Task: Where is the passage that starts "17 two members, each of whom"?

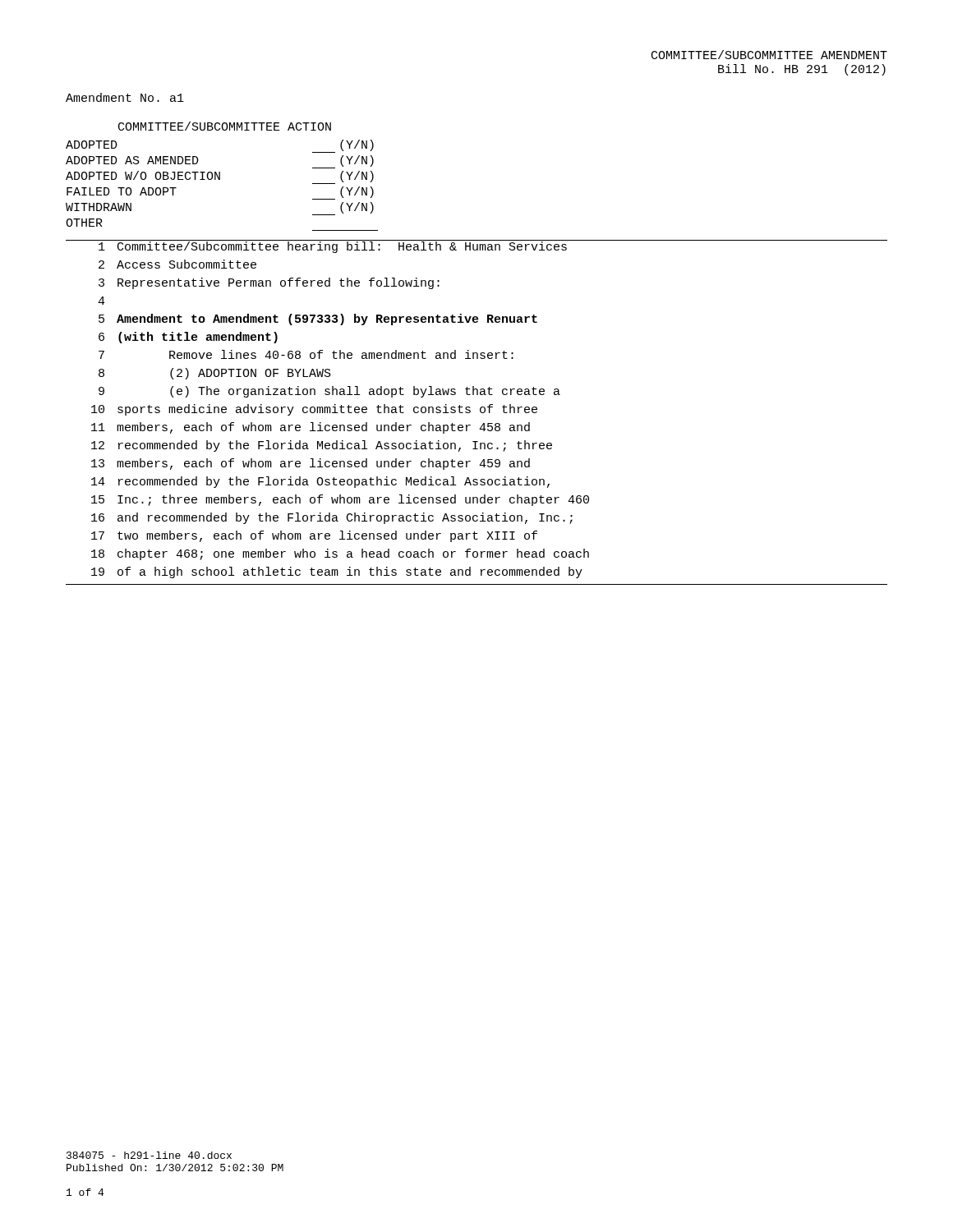Action: pos(476,539)
